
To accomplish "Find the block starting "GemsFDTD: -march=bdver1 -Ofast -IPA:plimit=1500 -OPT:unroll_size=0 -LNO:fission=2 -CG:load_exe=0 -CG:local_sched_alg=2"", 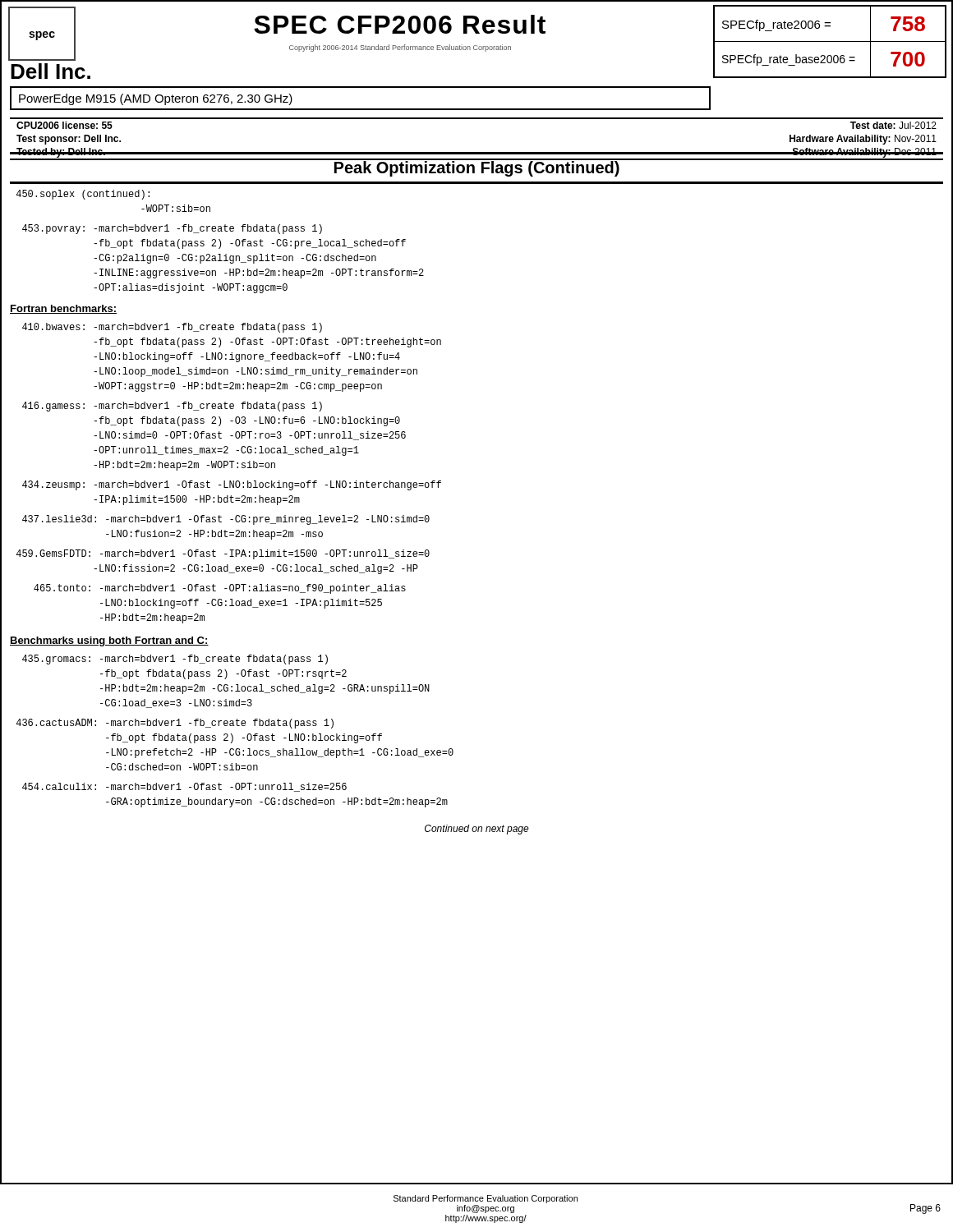I will tap(223, 554).
